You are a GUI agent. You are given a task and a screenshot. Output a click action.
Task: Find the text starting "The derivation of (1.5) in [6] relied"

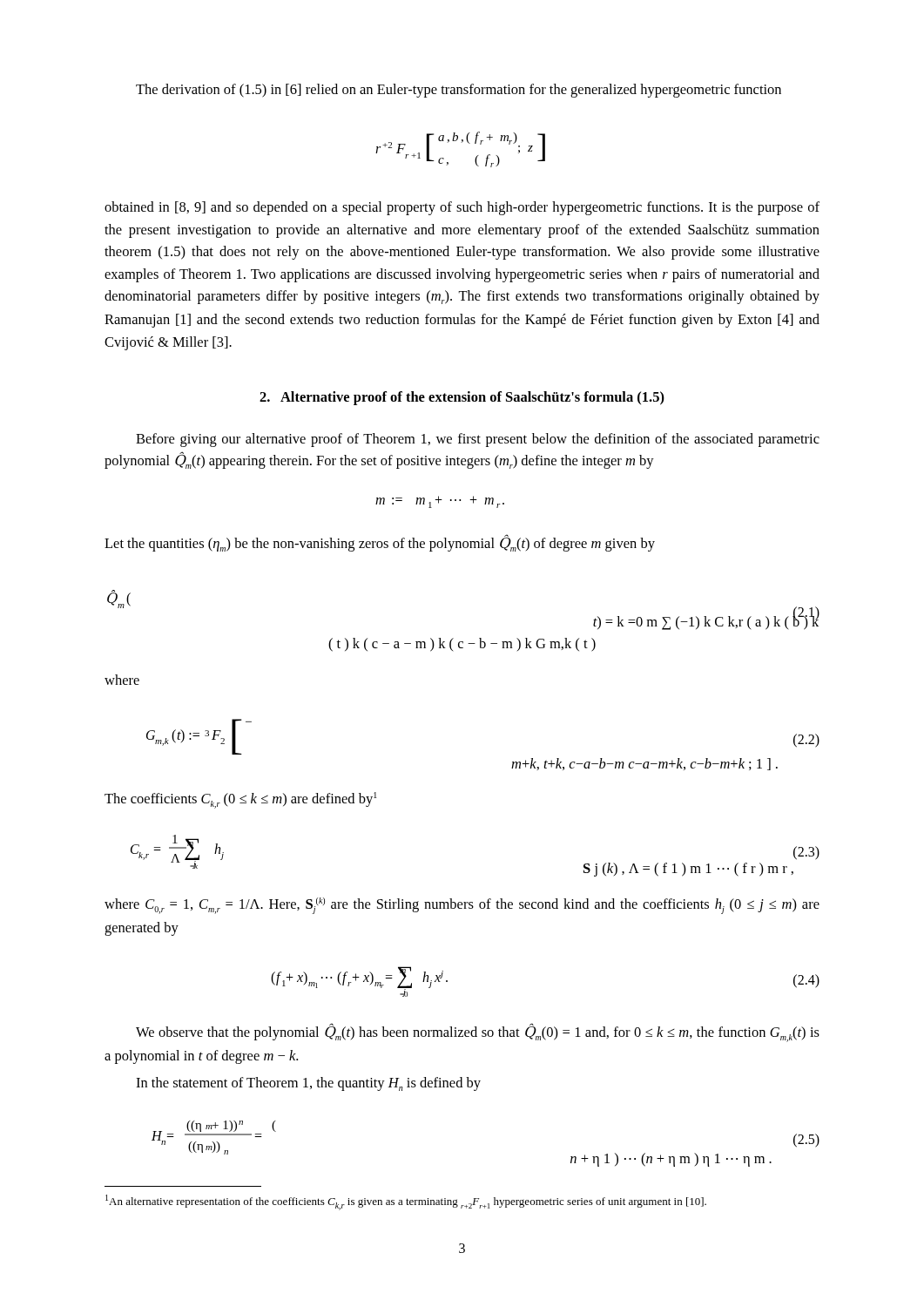tap(459, 89)
